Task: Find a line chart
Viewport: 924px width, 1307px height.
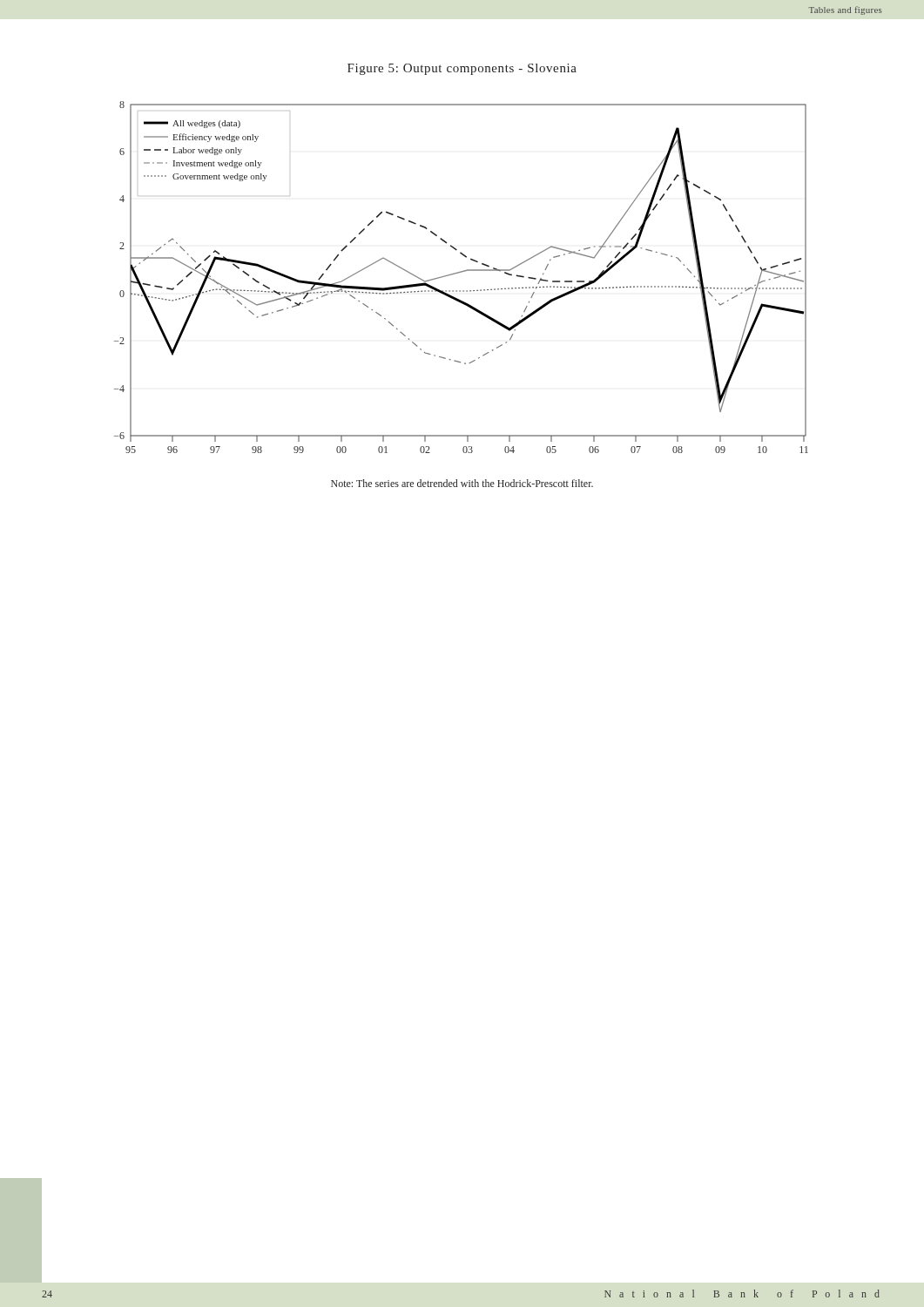Action: click(x=453, y=279)
